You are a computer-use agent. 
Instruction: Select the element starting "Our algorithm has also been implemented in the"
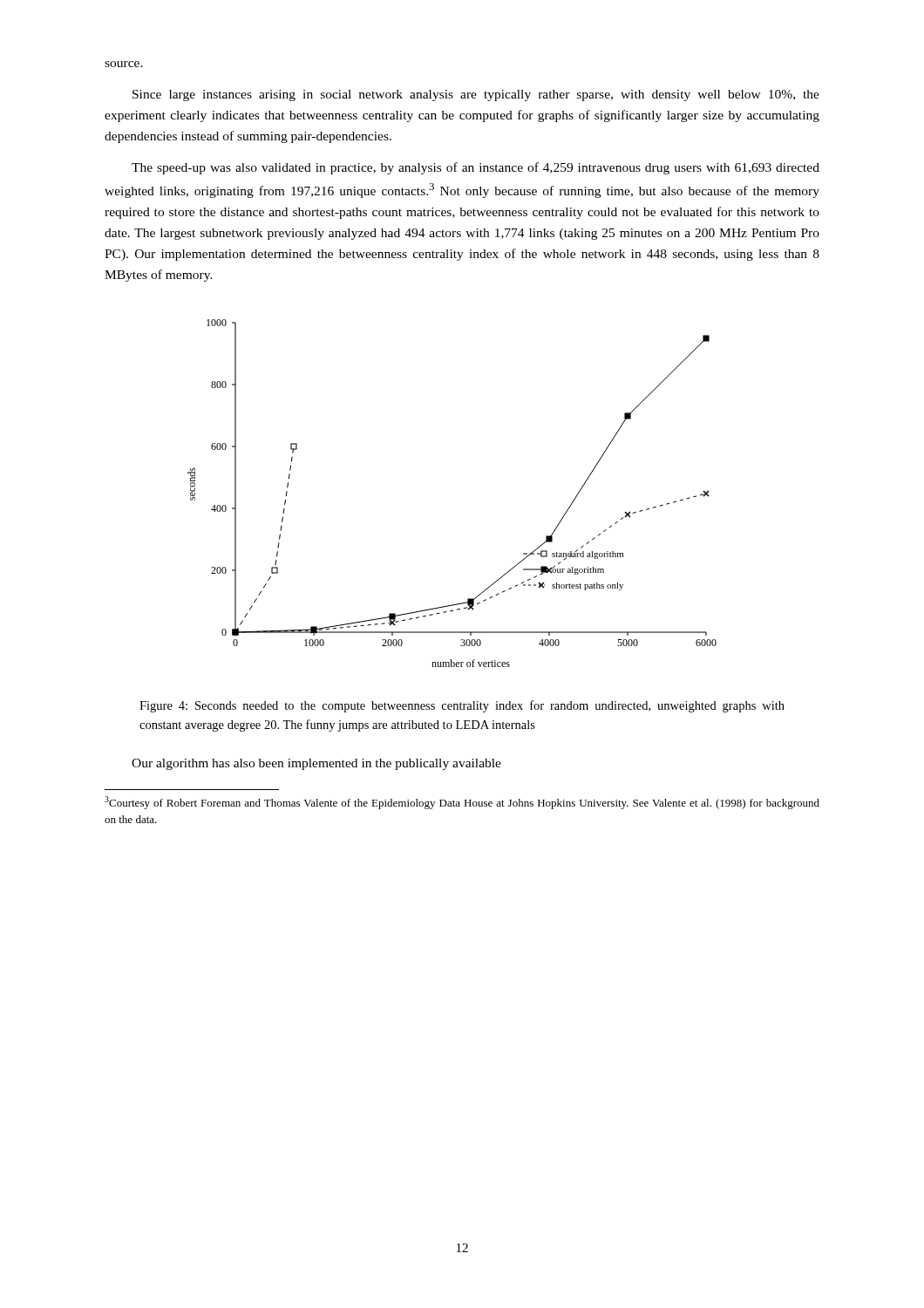316,762
